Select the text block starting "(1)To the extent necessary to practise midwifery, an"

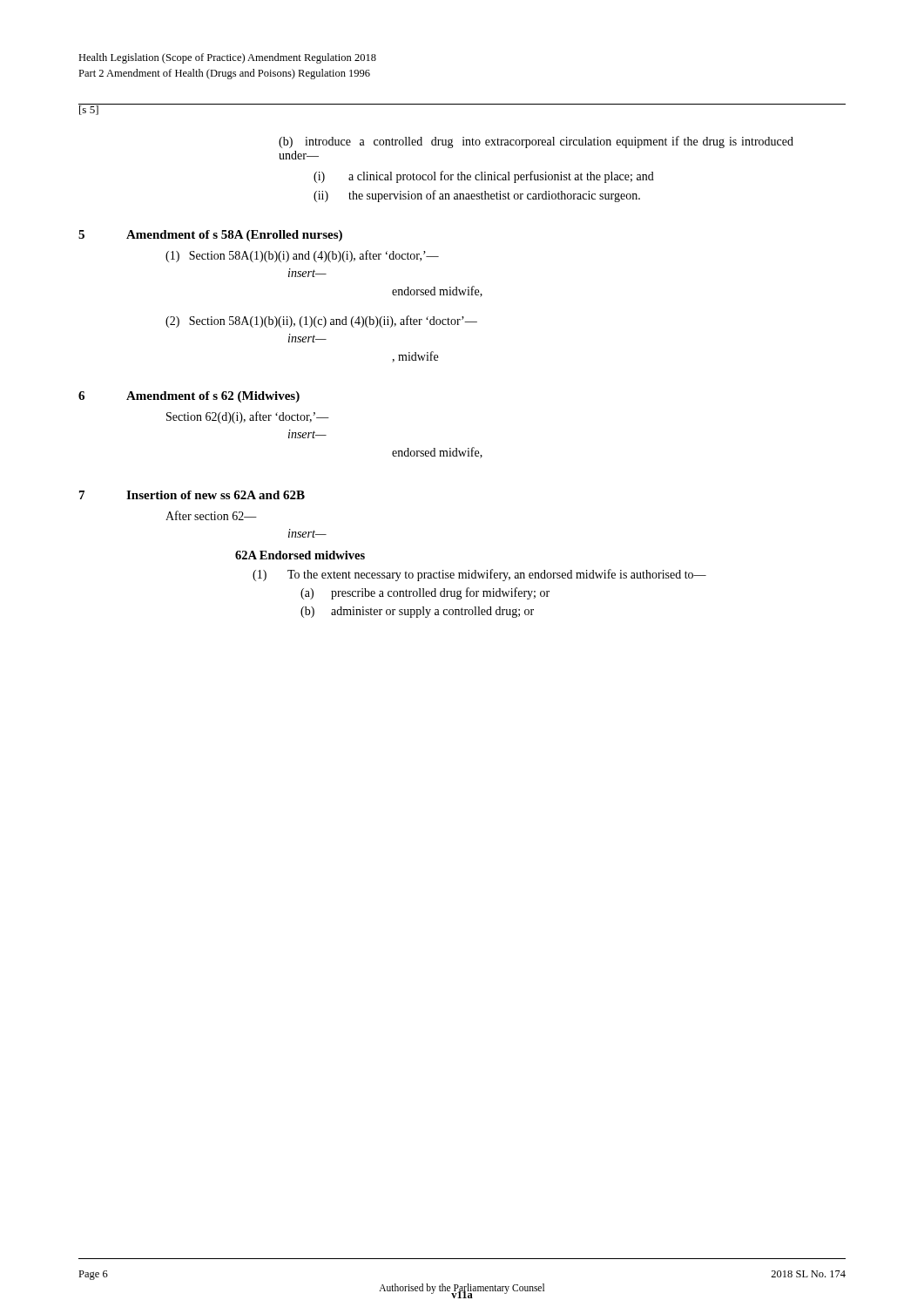tap(479, 575)
